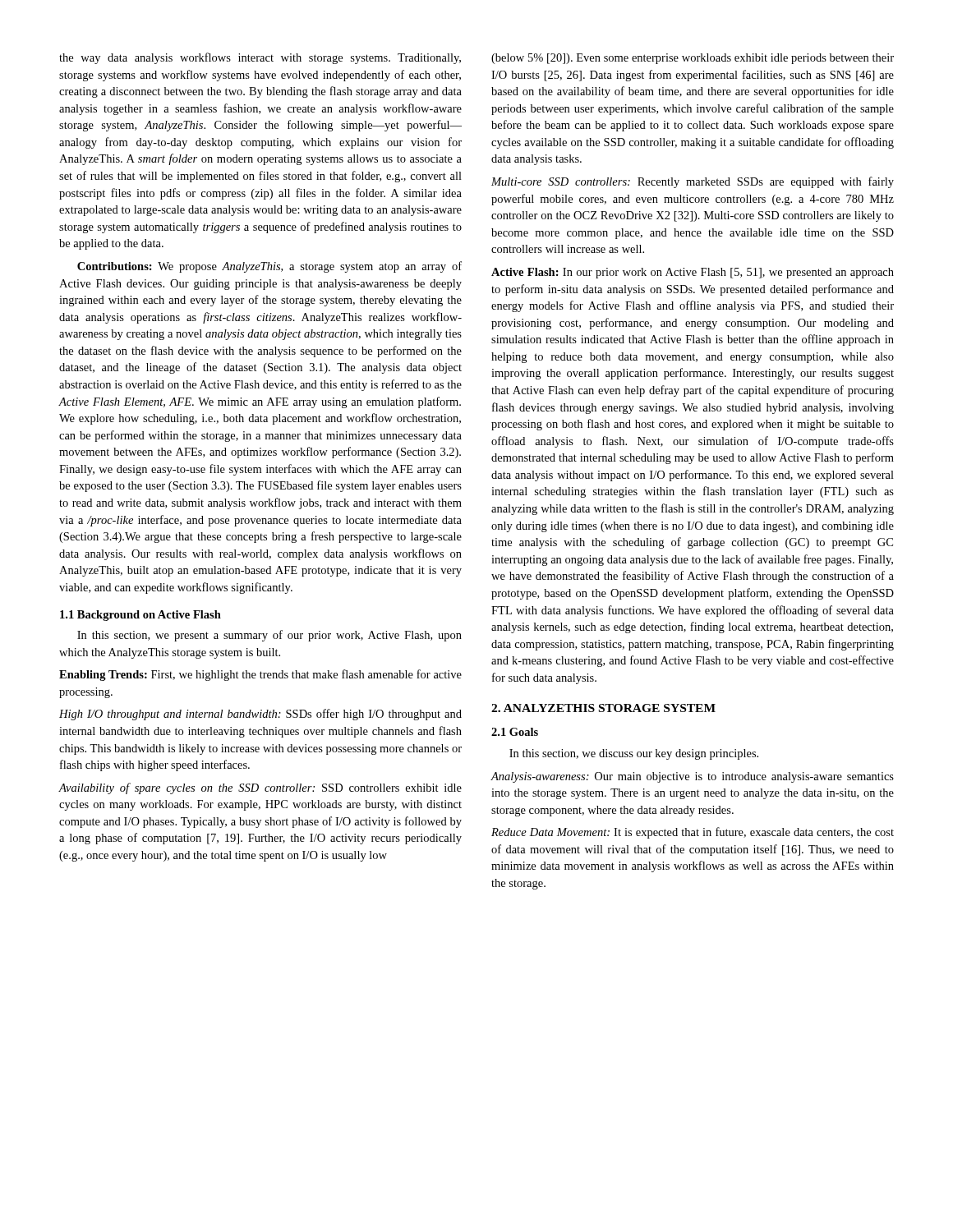Find the text block that reads "Contributions: We propose AnalyzeThis, a"

coord(260,427)
